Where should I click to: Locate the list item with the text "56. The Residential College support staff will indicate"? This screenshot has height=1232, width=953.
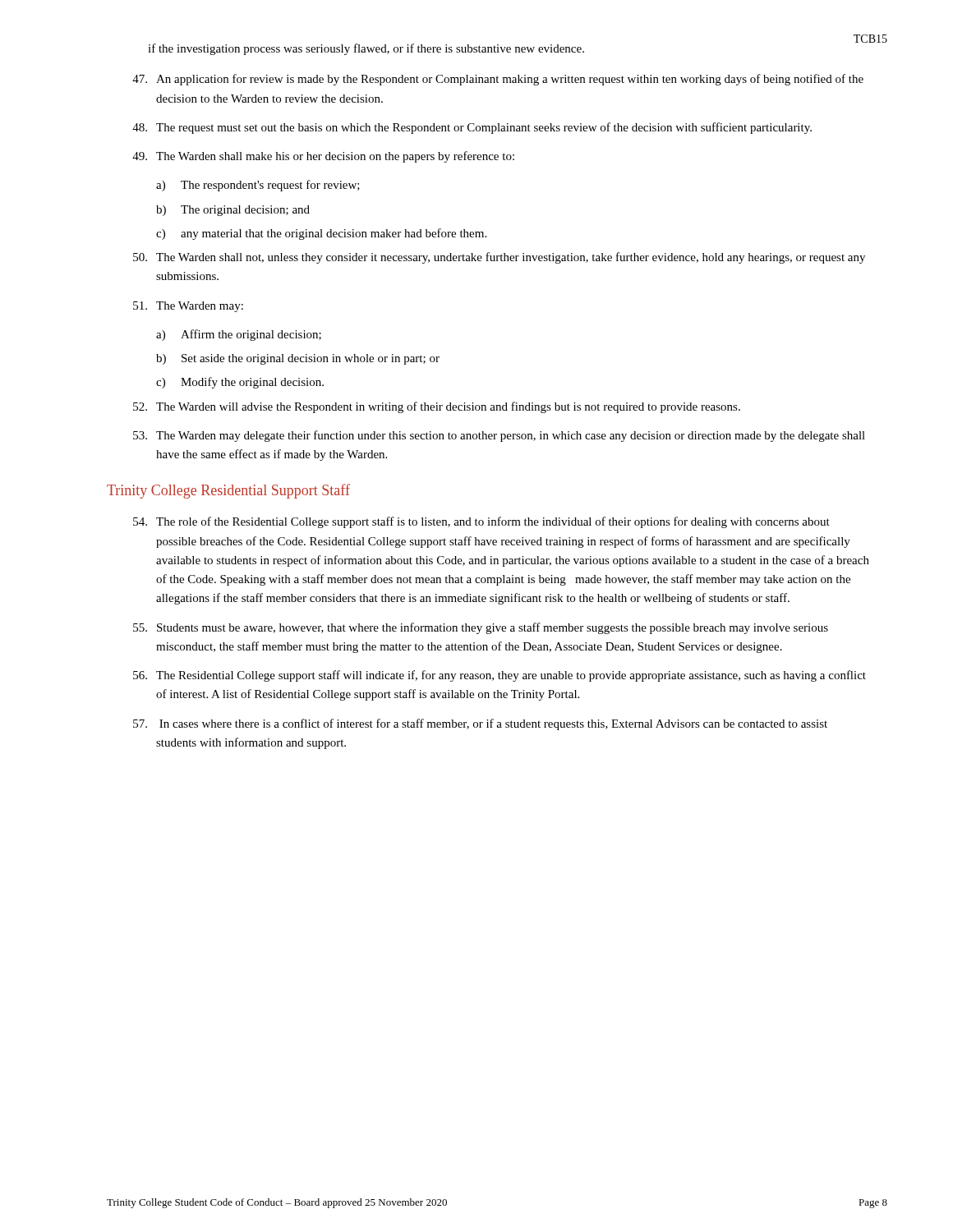pos(489,685)
